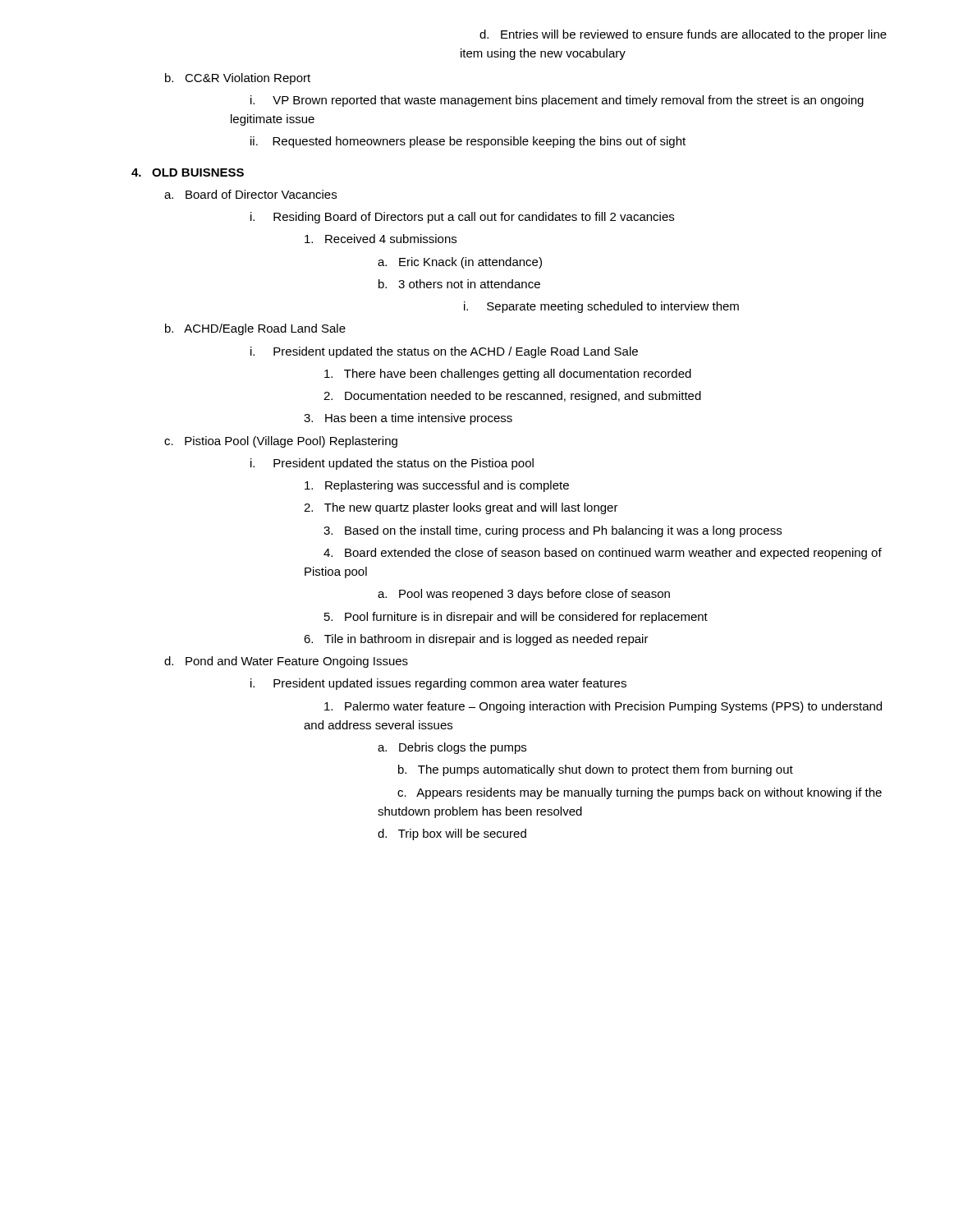Navigate to the text starting "i. VP Brown reported"
This screenshot has width=954, height=1232.
pos(547,109)
